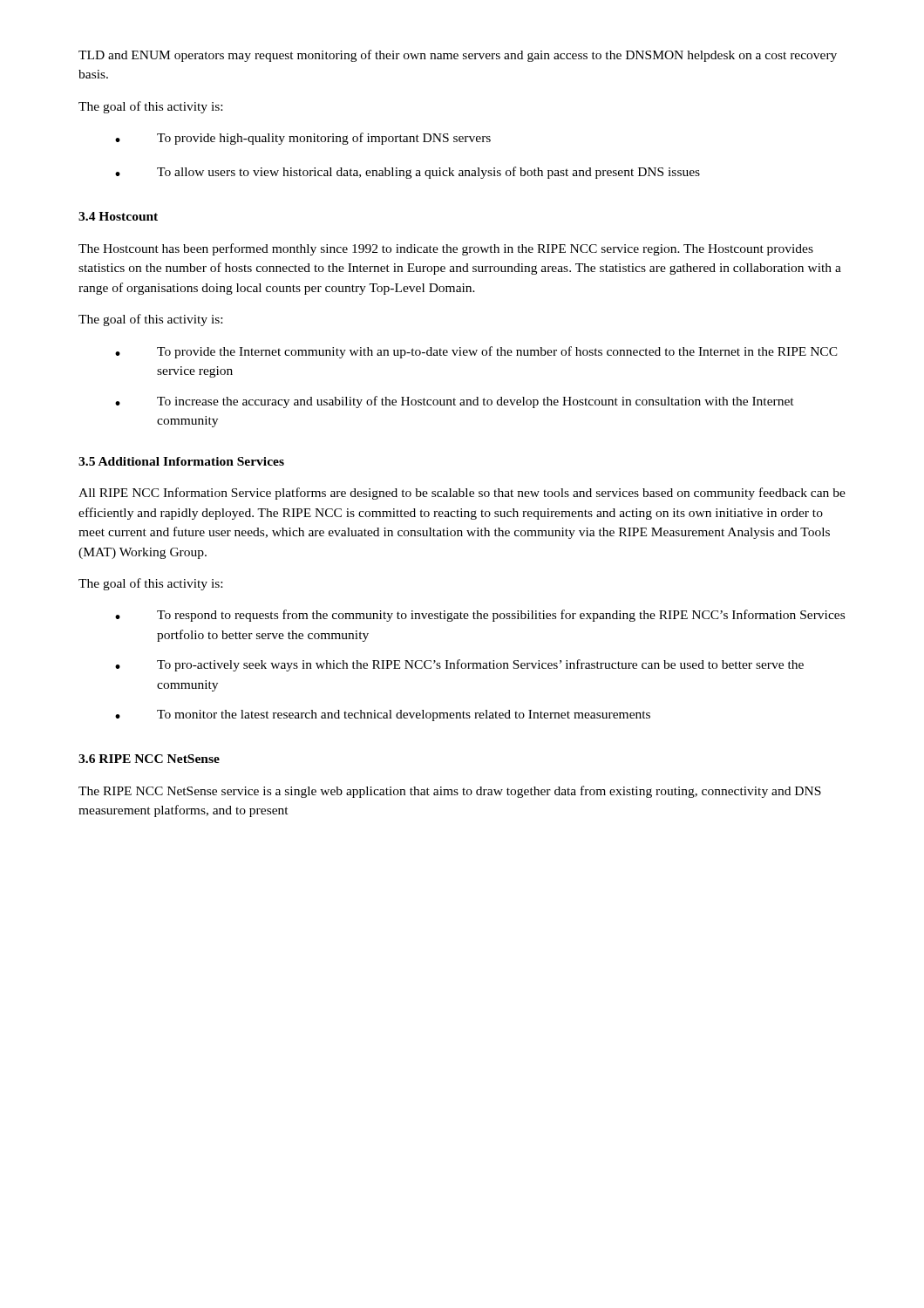The height and width of the screenshot is (1308, 924).
Task: Locate the list item containing "• To increase the"
Action: (x=462, y=411)
